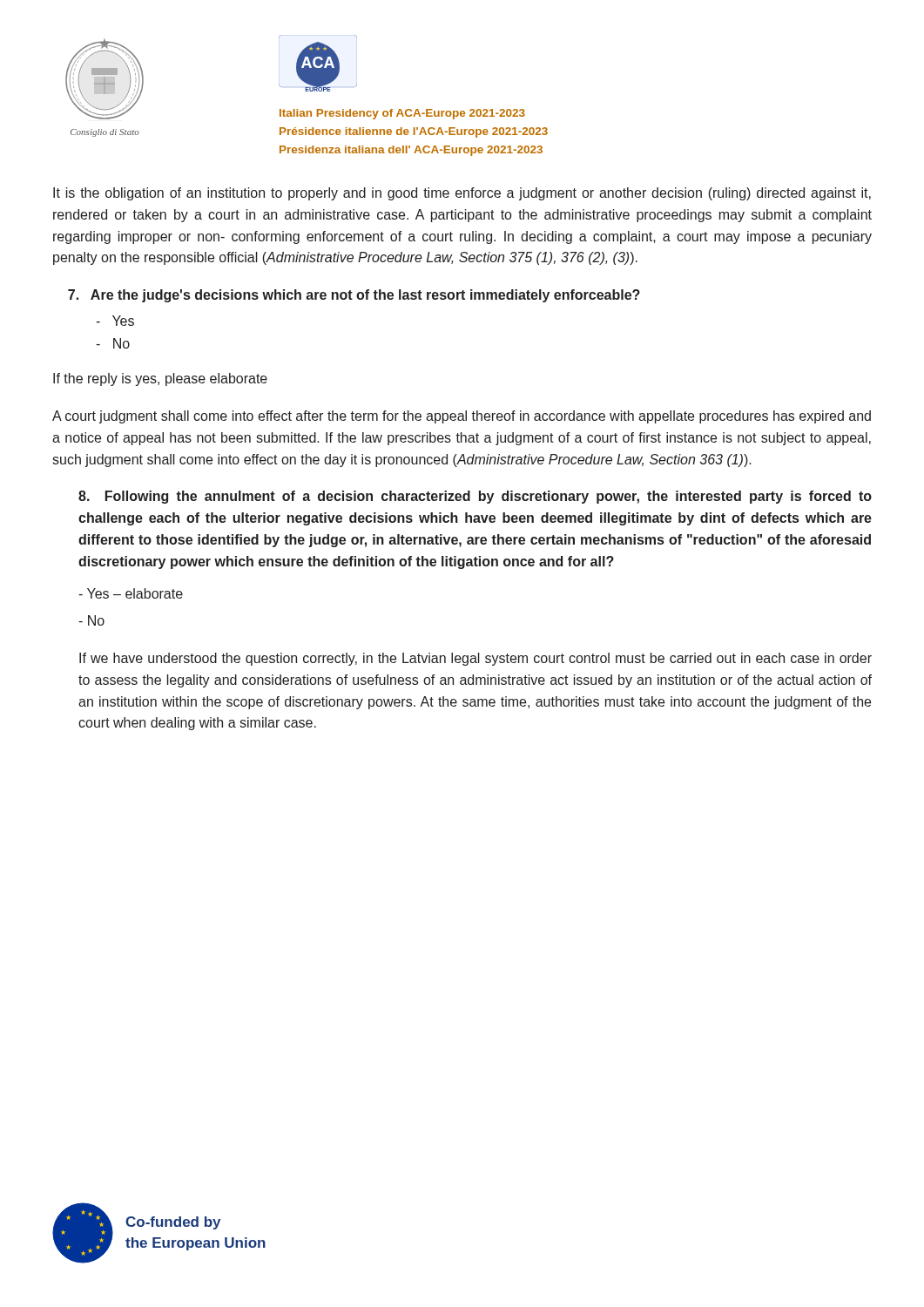Point to the block beginning "Italian Presidency of ACA-Europe 2021-2023 Présidence italienne"
Viewport: 924px width, 1307px height.
(x=413, y=131)
